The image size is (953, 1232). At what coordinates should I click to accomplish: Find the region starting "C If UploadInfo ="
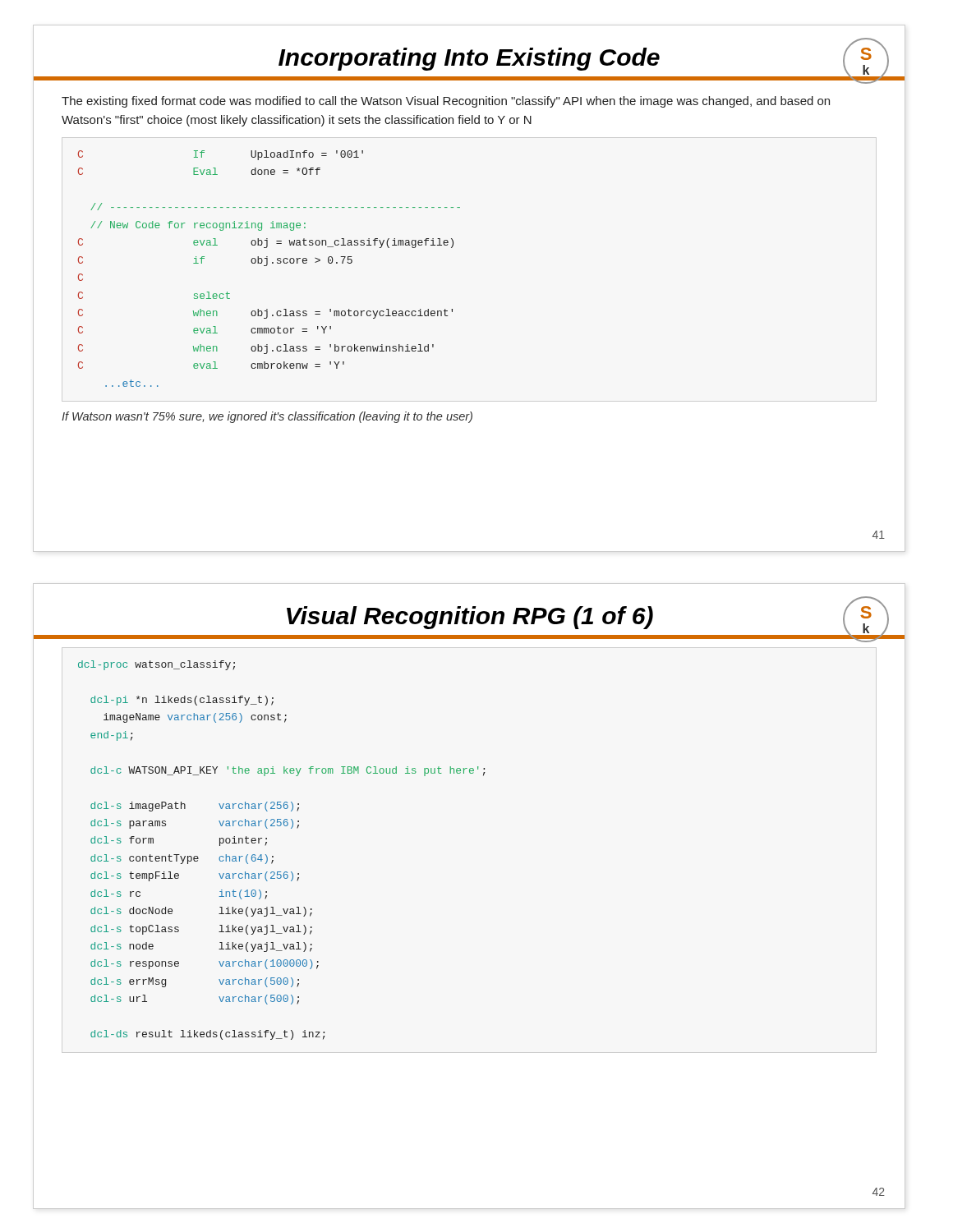tap(270, 269)
